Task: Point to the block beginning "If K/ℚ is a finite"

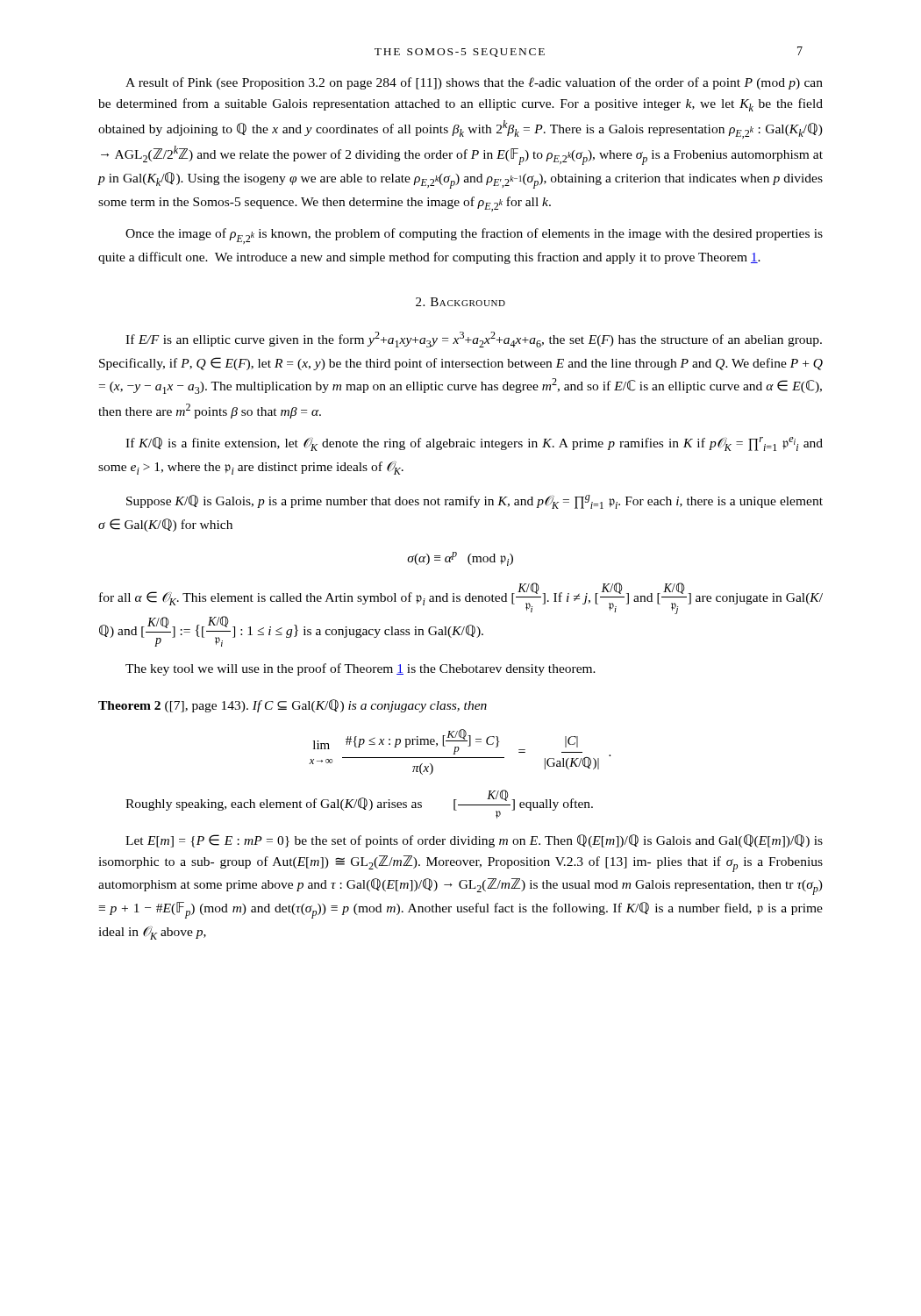Action: point(460,455)
